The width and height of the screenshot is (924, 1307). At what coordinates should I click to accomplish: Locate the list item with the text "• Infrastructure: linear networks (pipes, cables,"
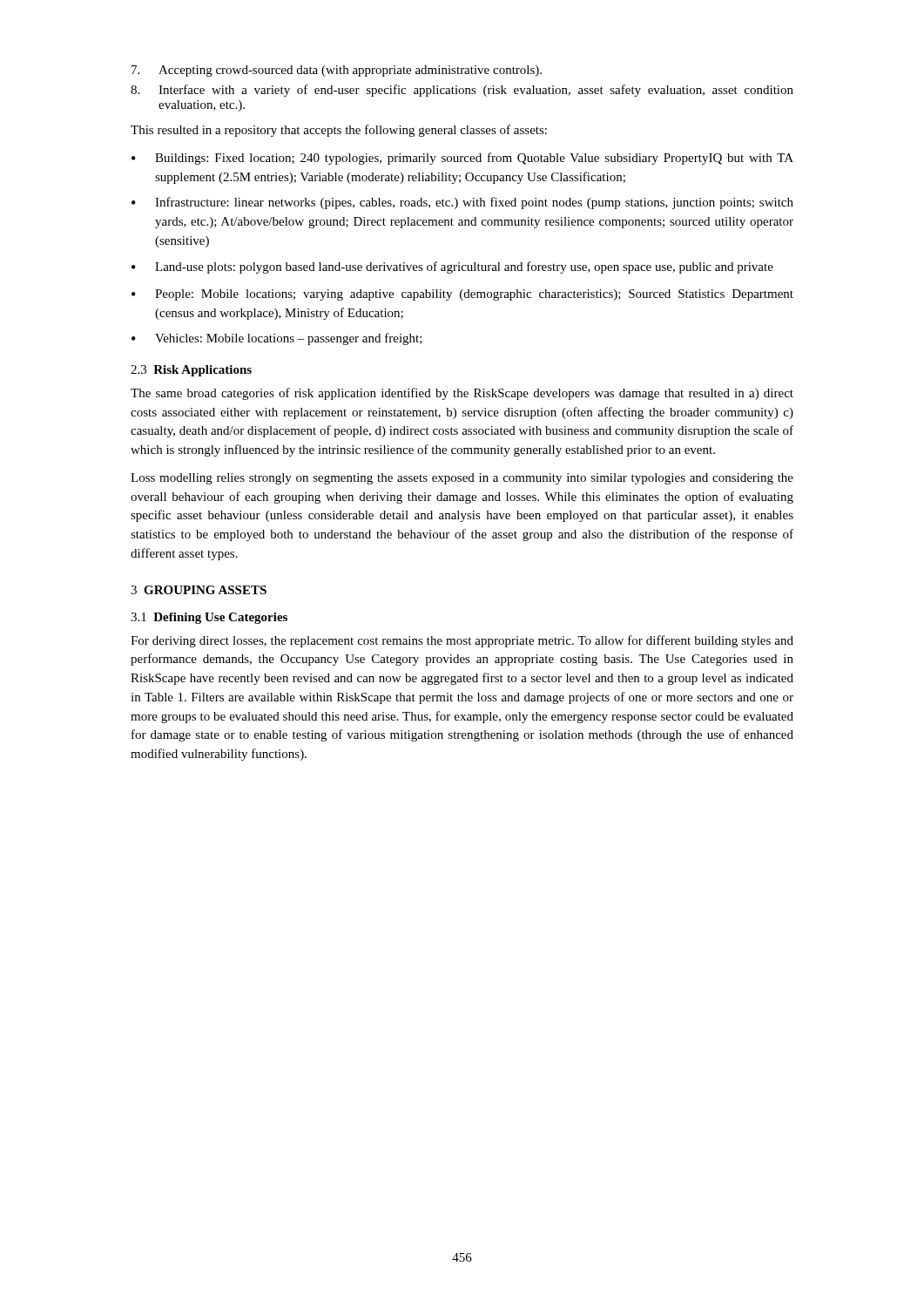coord(462,222)
